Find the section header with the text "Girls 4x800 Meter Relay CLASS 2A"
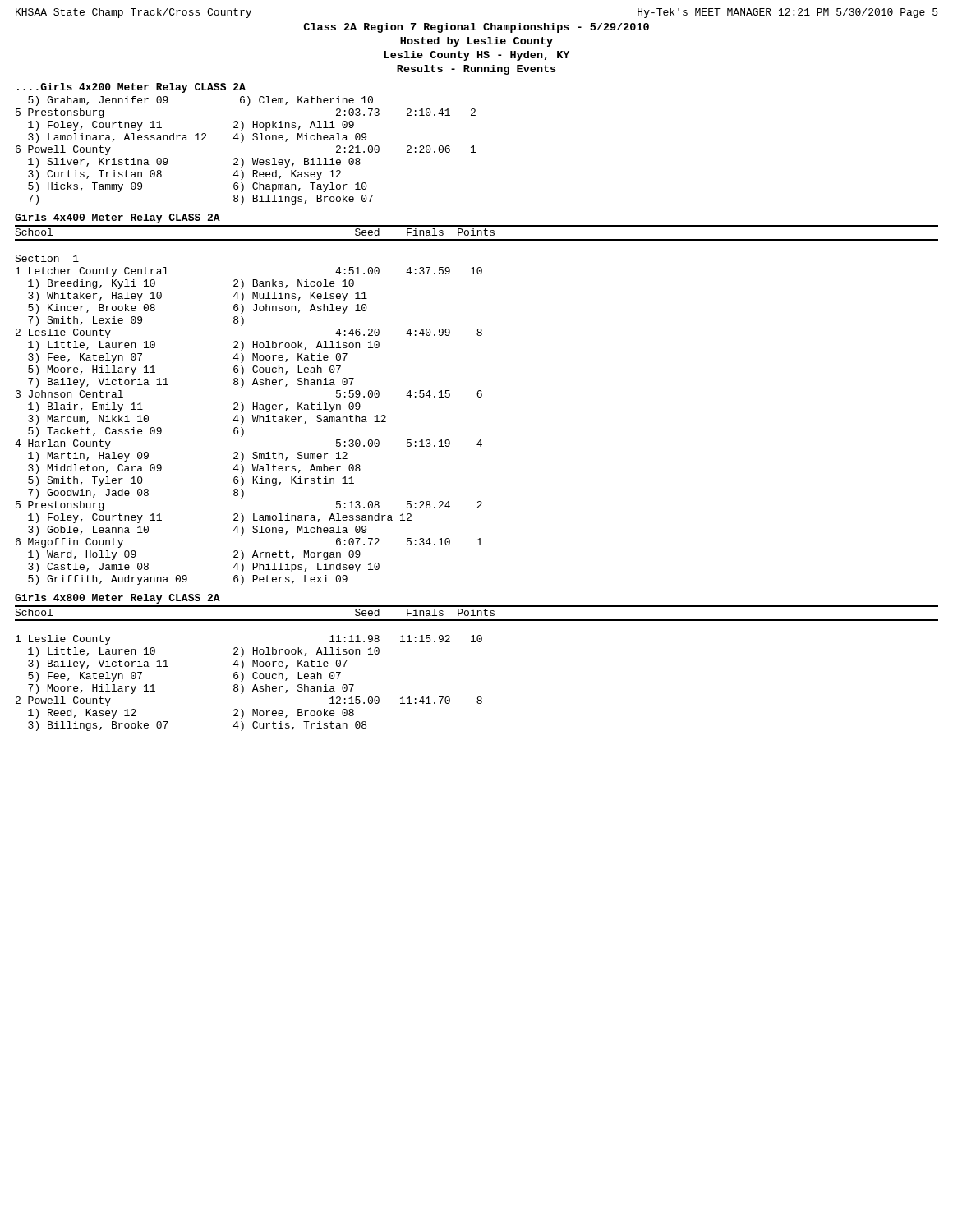953x1232 pixels. click(117, 598)
